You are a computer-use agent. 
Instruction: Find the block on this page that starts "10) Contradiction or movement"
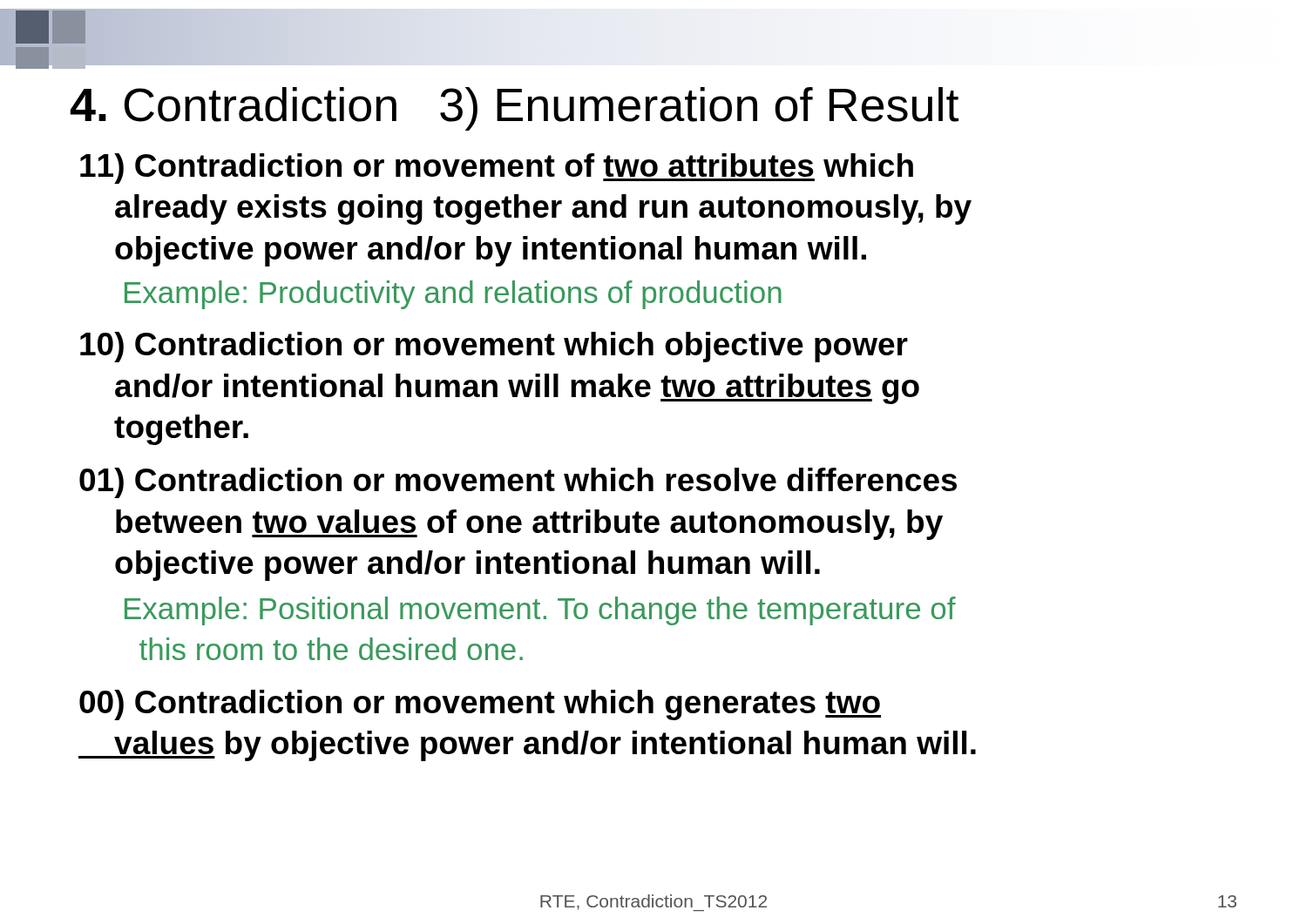pos(499,386)
